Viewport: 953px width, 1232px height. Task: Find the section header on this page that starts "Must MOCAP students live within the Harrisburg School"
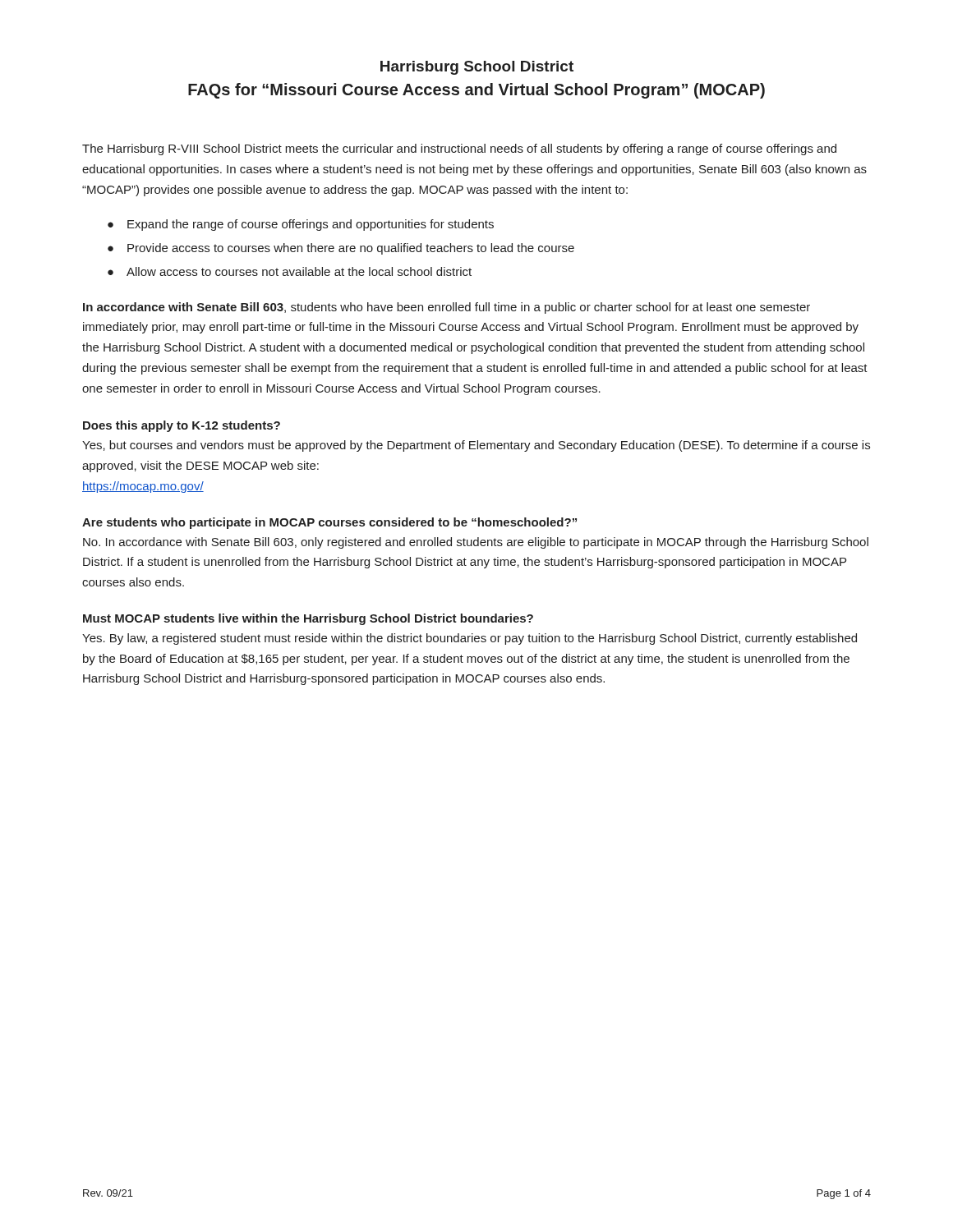click(x=308, y=618)
